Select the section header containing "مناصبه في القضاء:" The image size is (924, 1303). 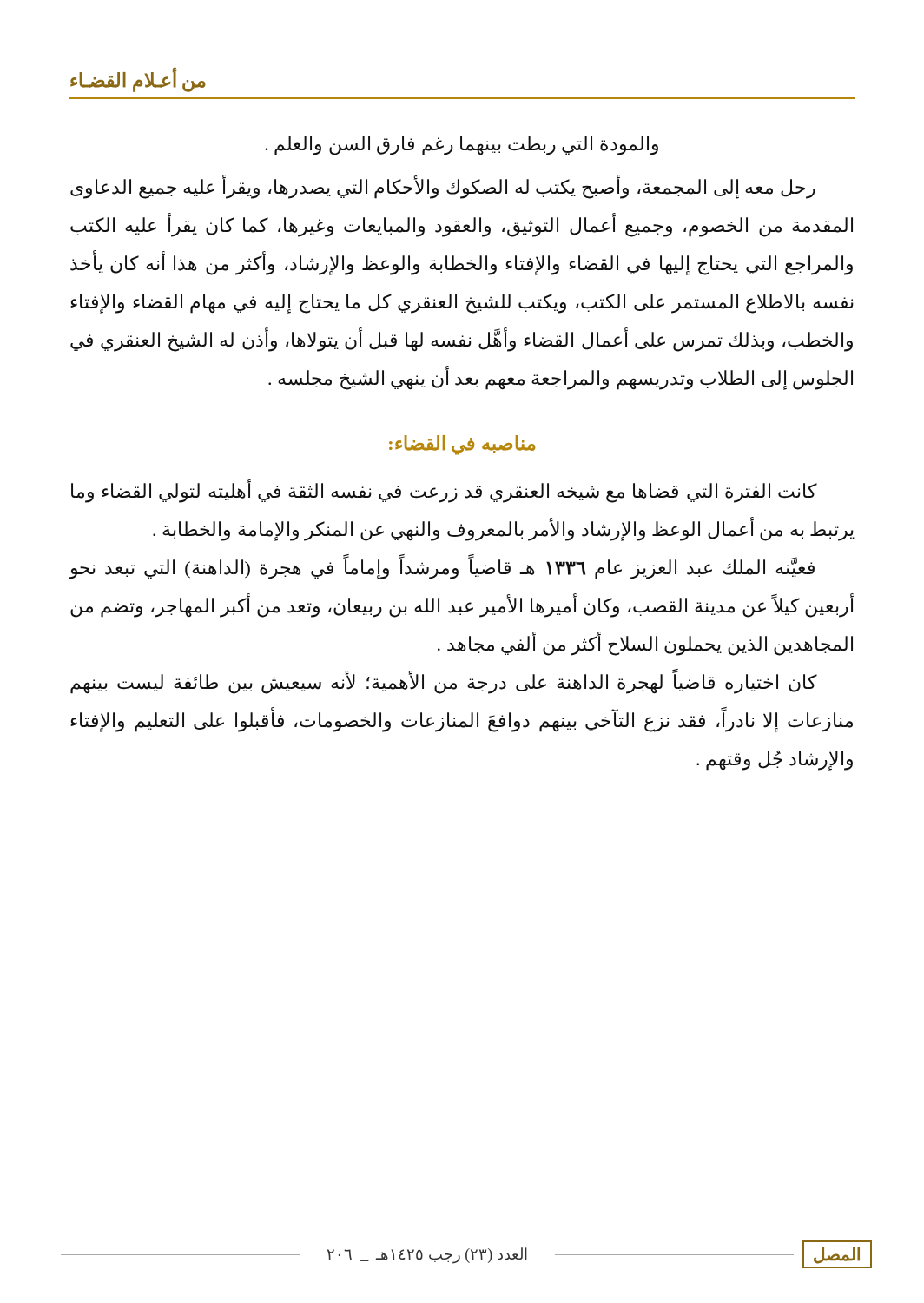click(462, 443)
